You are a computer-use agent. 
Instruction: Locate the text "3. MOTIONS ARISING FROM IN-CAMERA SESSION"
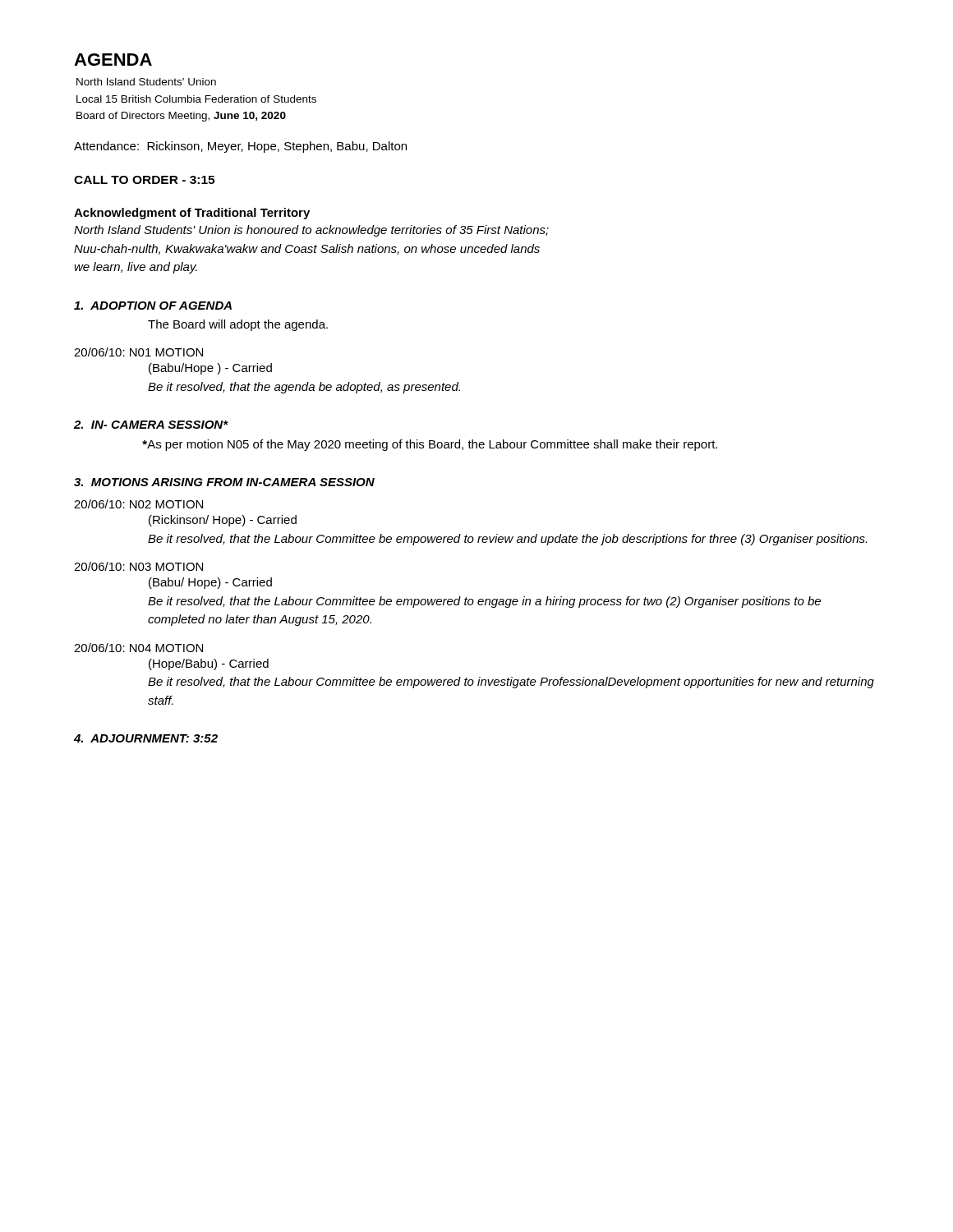point(224,482)
